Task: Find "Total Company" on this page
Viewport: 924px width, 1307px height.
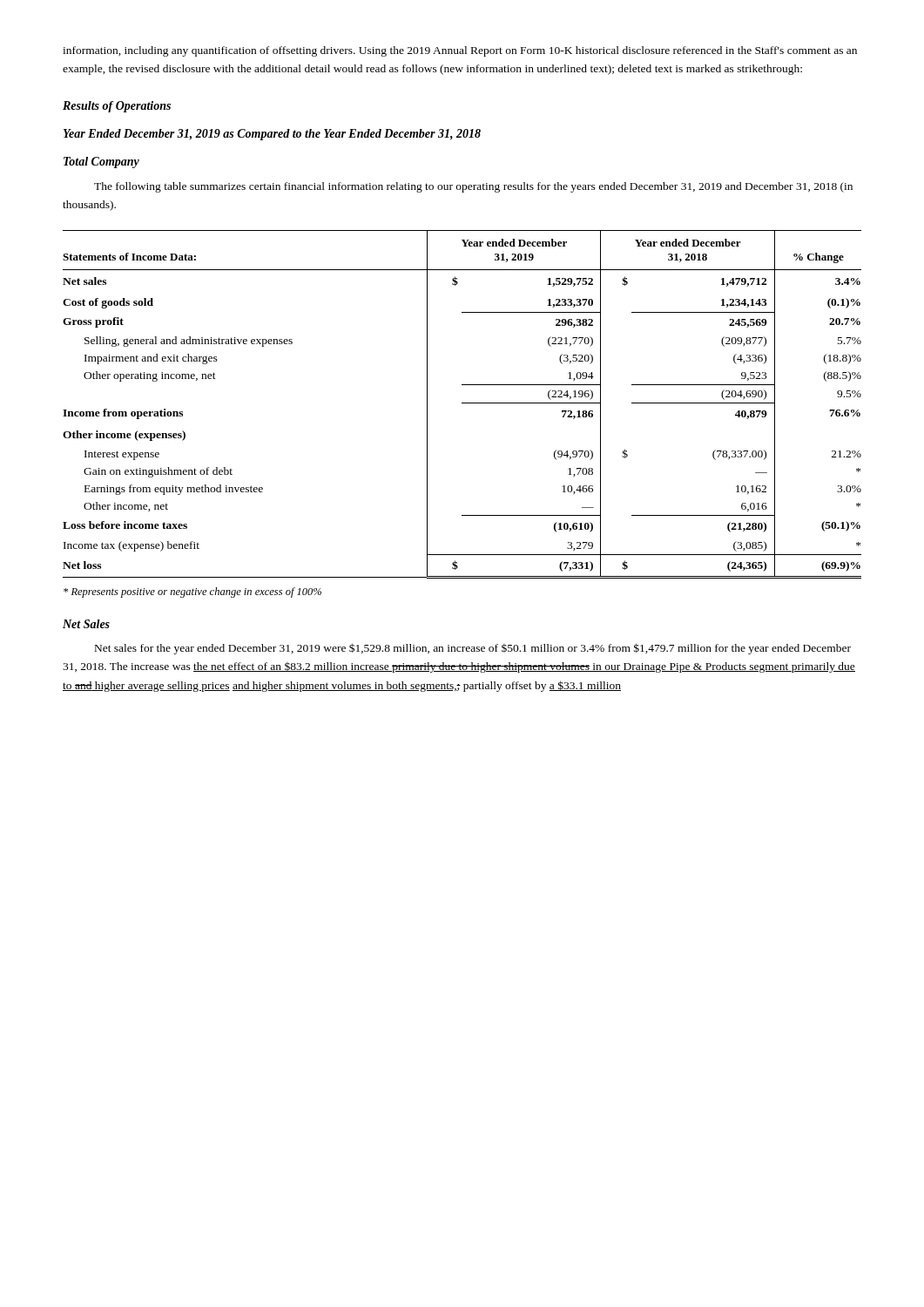Action: coord(101,162)
